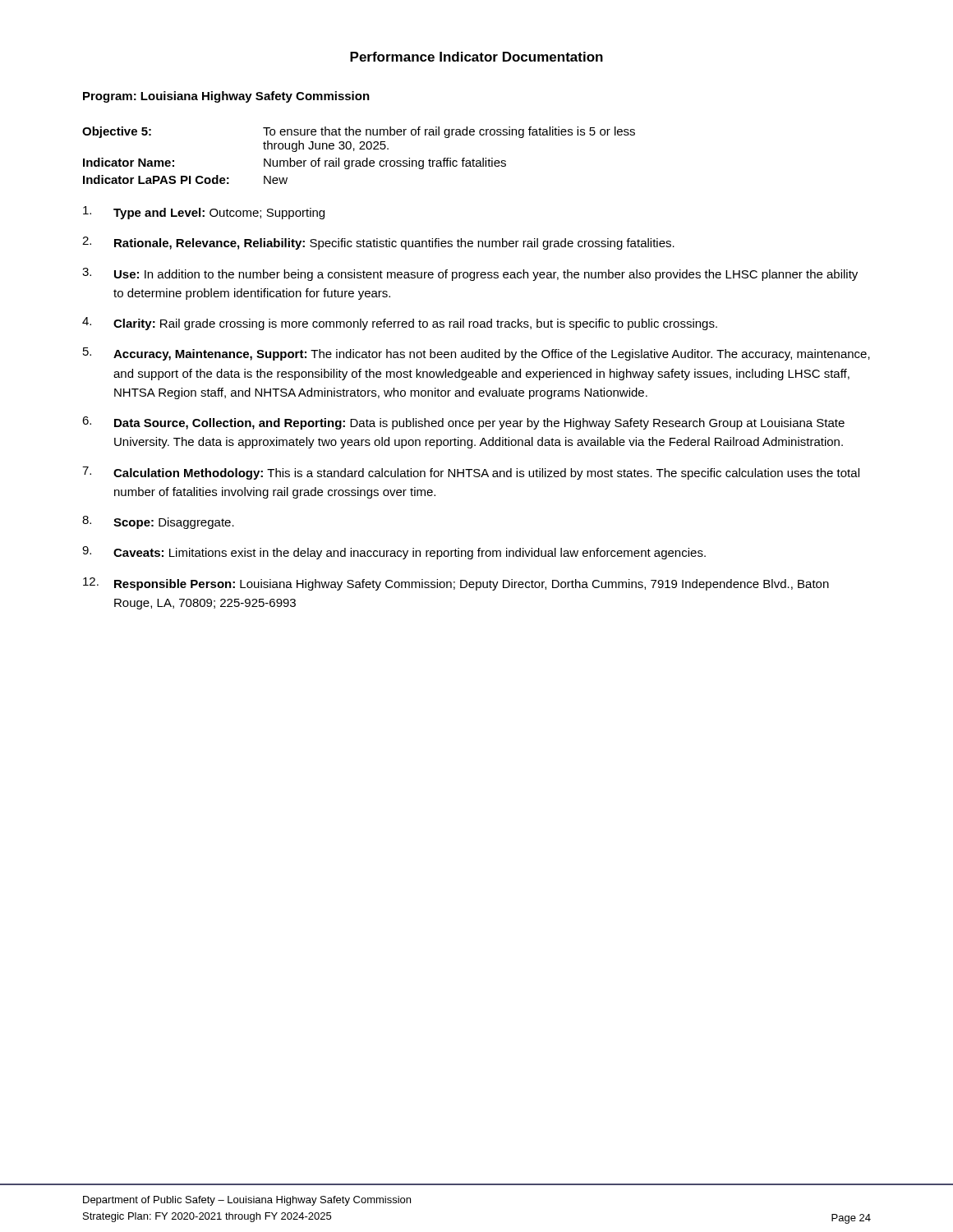Locate the list item with the text "3. Use: In addition to the"

(x=476, y=283)
